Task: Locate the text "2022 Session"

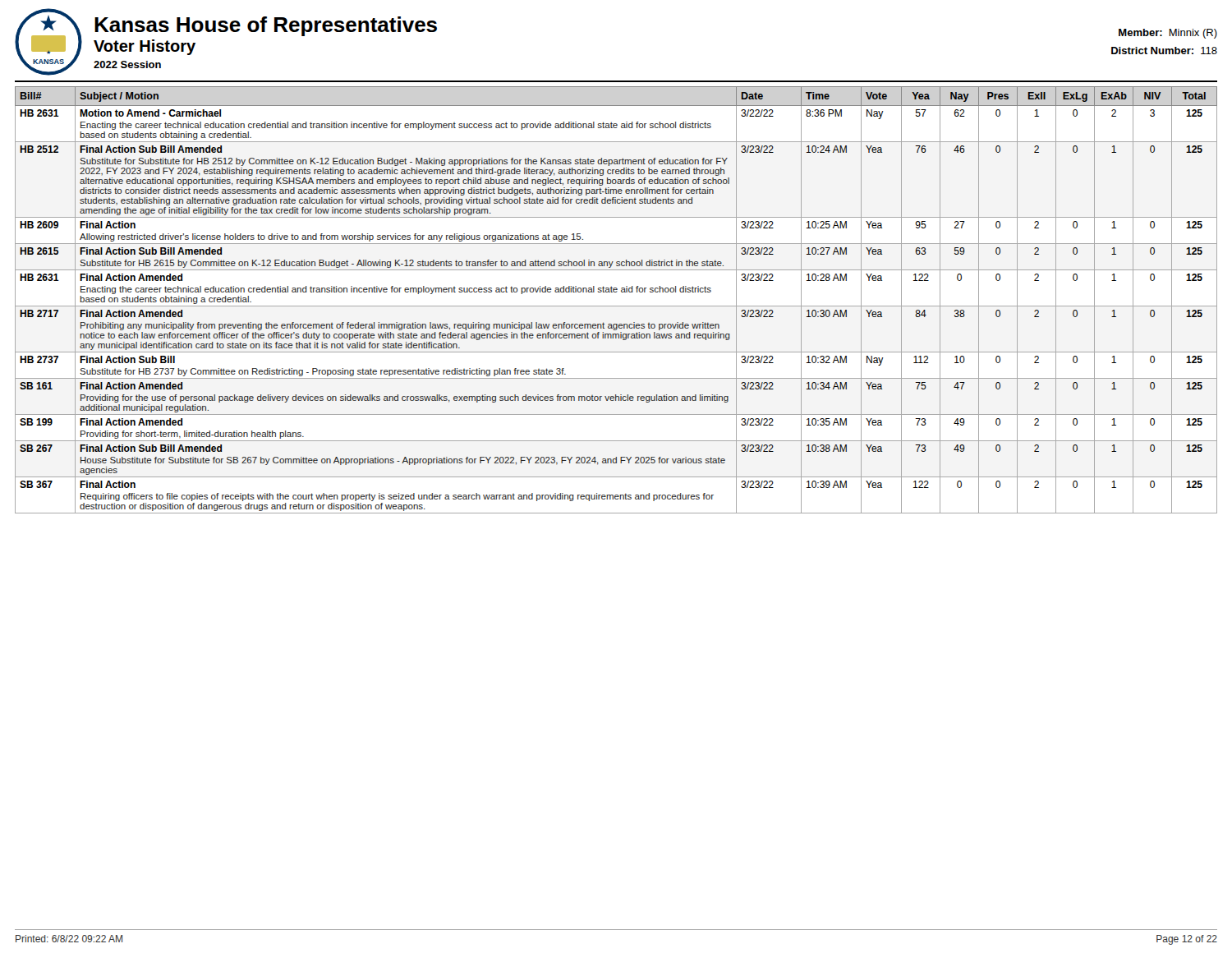Action: [x=127, y=65]
